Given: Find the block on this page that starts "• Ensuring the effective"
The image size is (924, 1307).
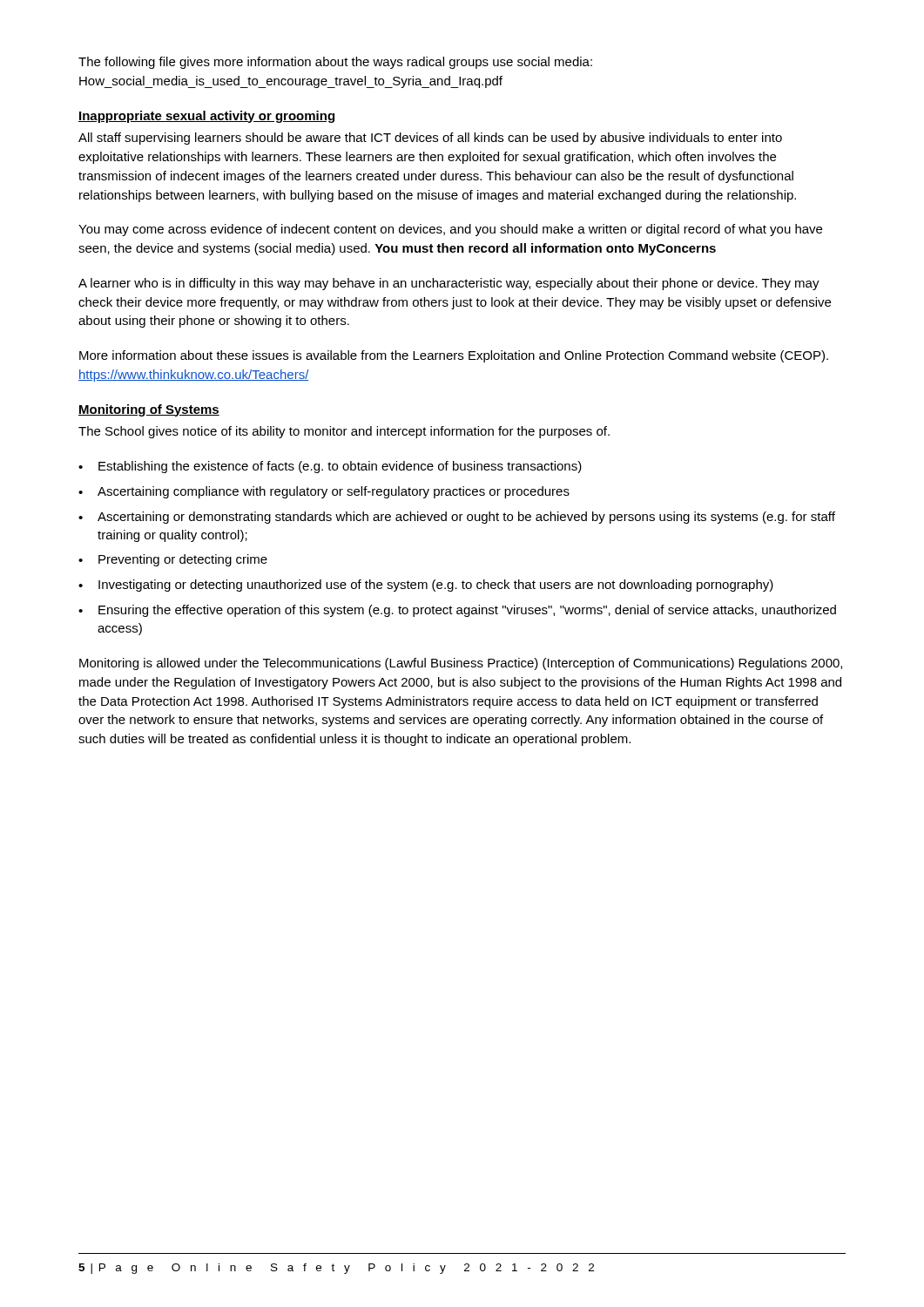Looking at the screenshot, I should (x=462, y=619).
